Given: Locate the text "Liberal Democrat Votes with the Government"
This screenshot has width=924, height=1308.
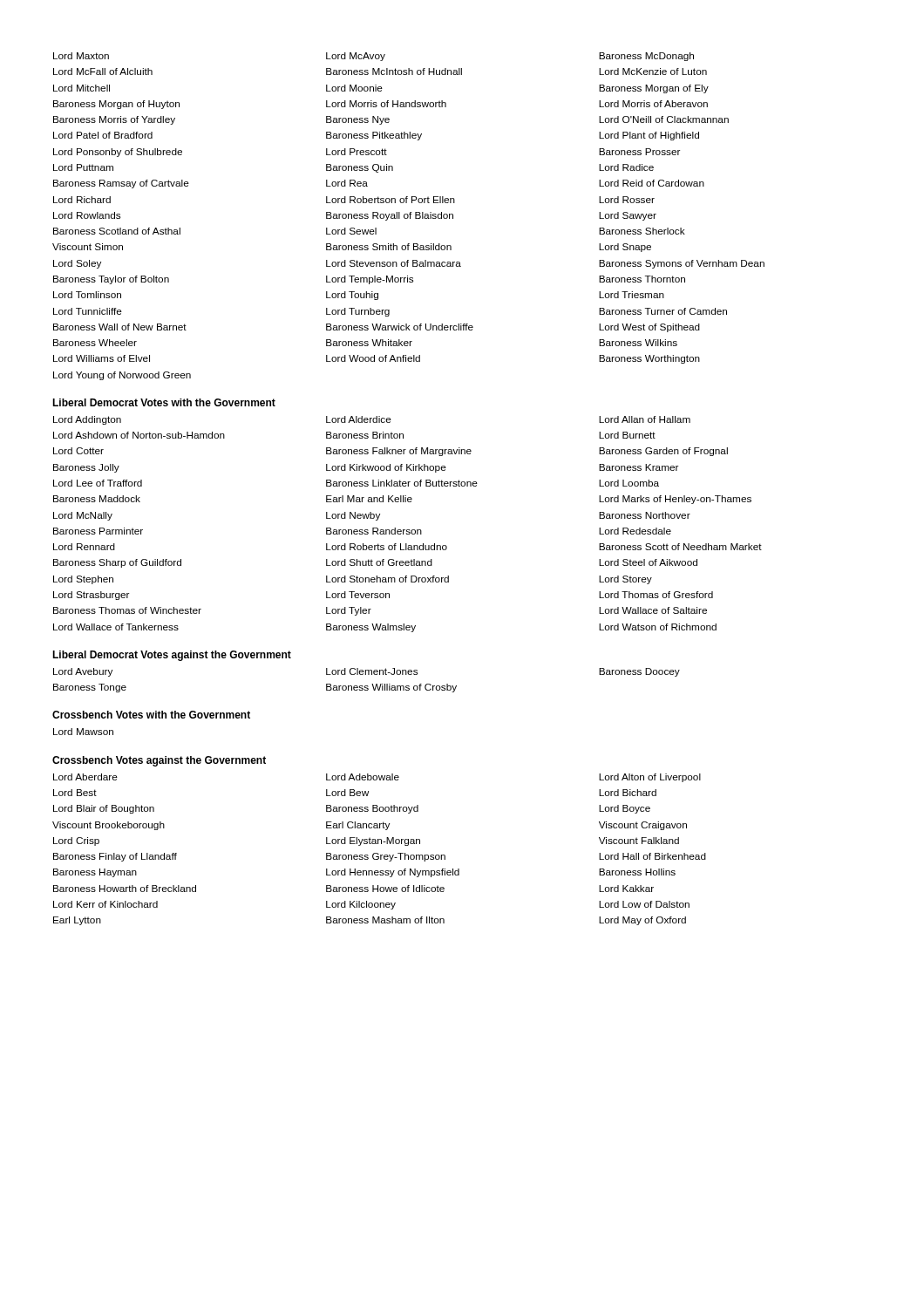Looking at the screenshot, I should click(x=164, y=403).
